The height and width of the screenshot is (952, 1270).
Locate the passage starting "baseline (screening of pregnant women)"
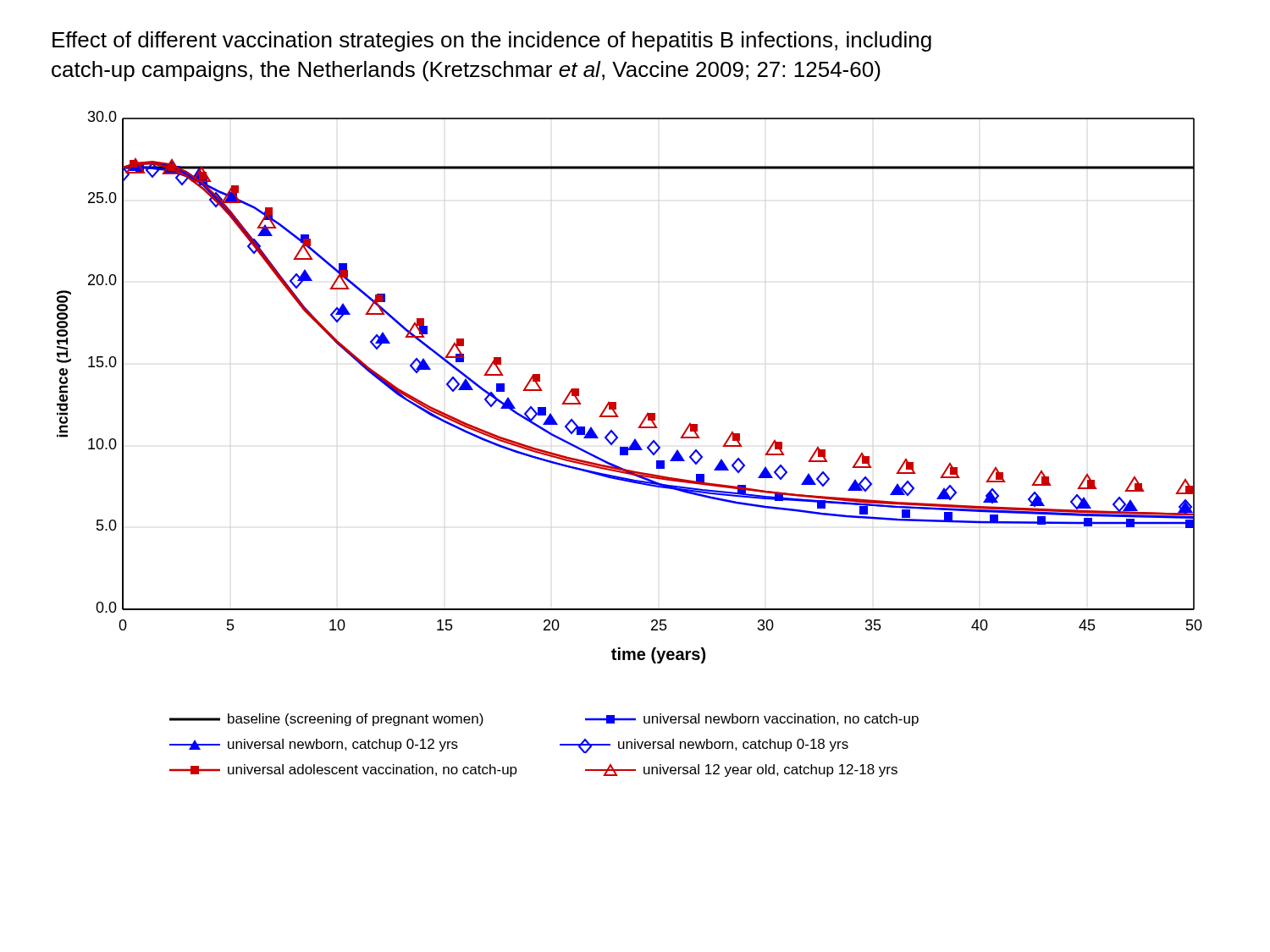click(635, 745)
